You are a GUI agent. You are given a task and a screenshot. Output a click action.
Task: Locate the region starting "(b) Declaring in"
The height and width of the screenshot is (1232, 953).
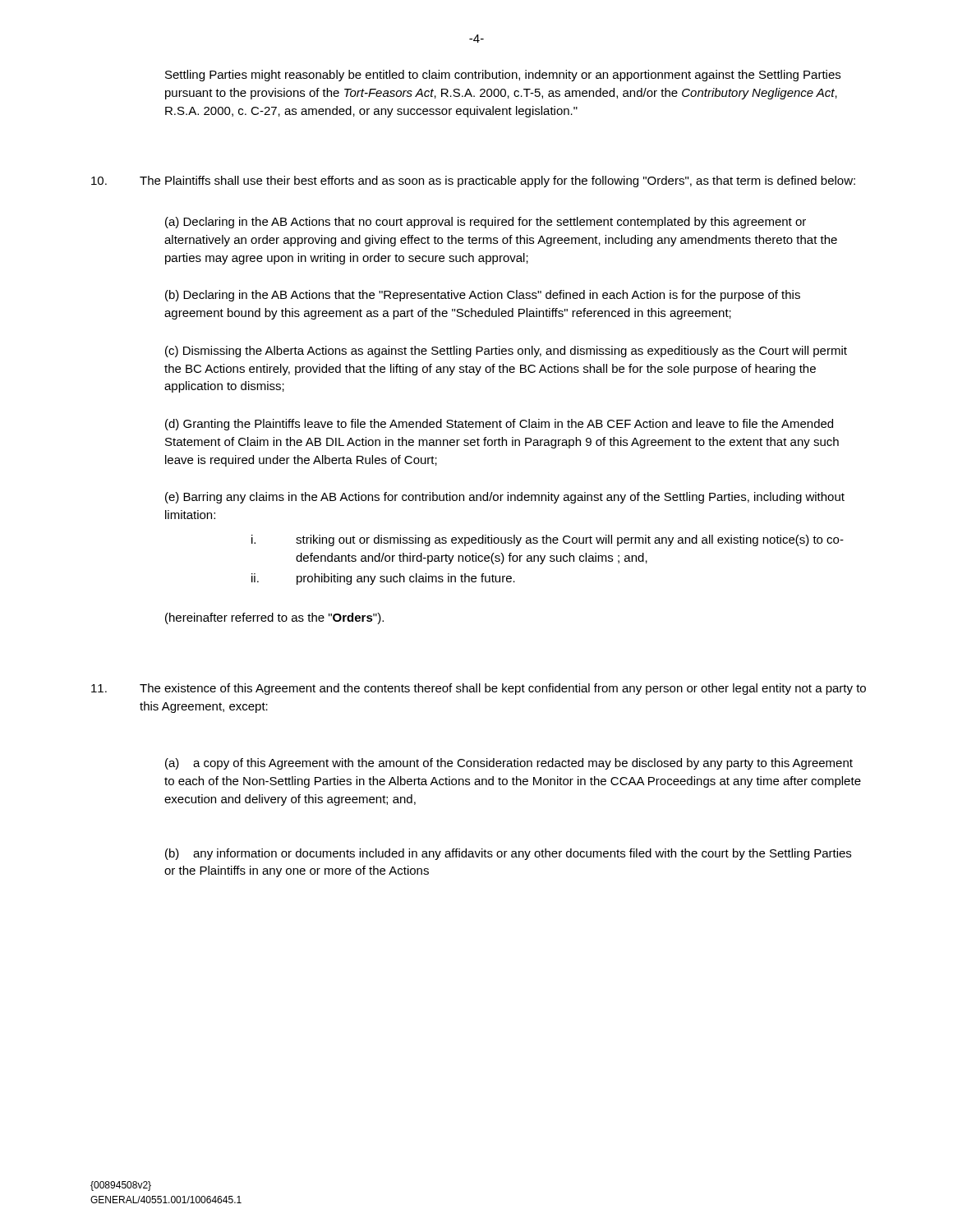click(482, 304)
